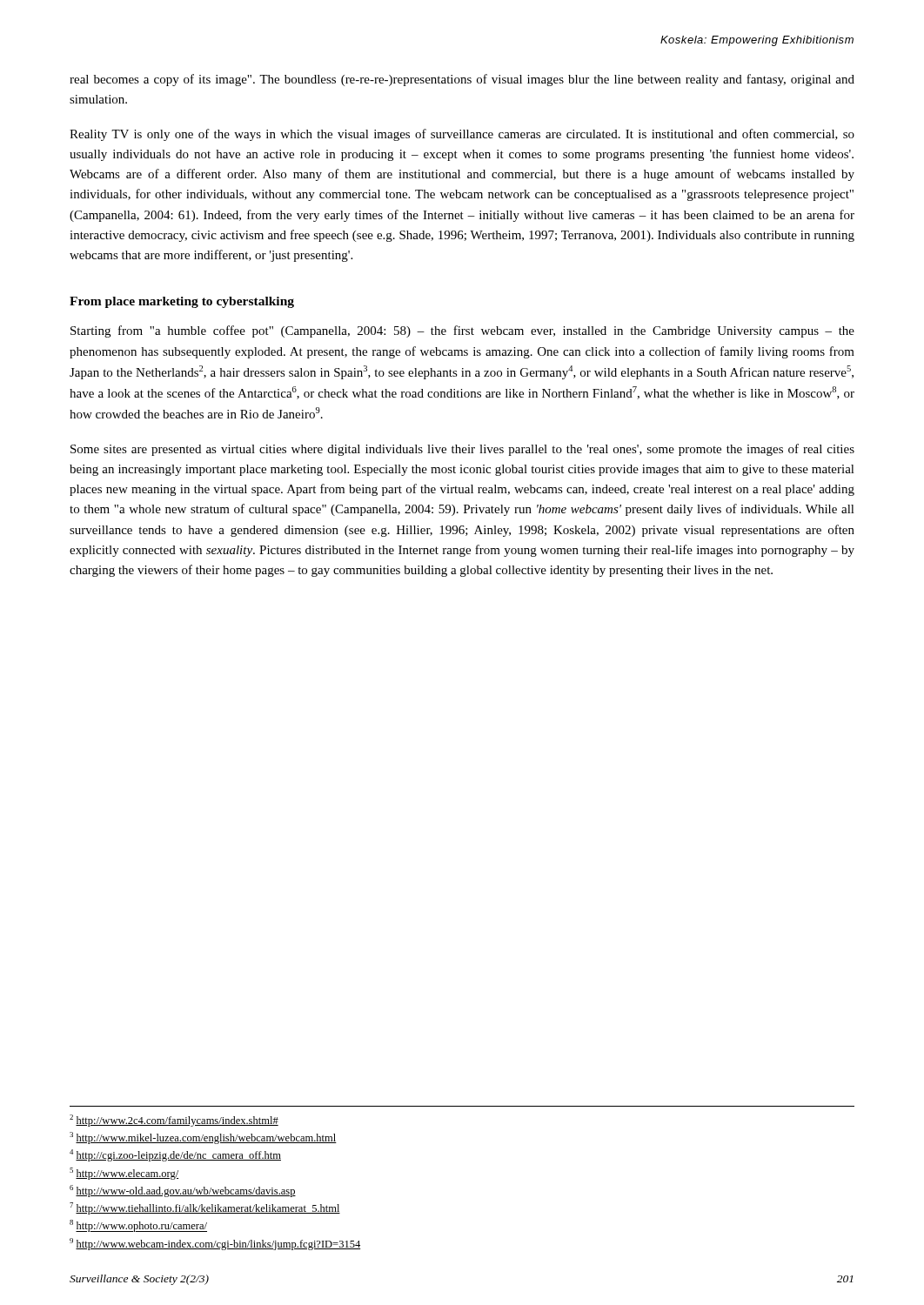Find the footnote that reads "5 http://www.elecam.org/"
Image resolution: width=924 pixels, height=1305 pixels.
tap(124, 1172)
